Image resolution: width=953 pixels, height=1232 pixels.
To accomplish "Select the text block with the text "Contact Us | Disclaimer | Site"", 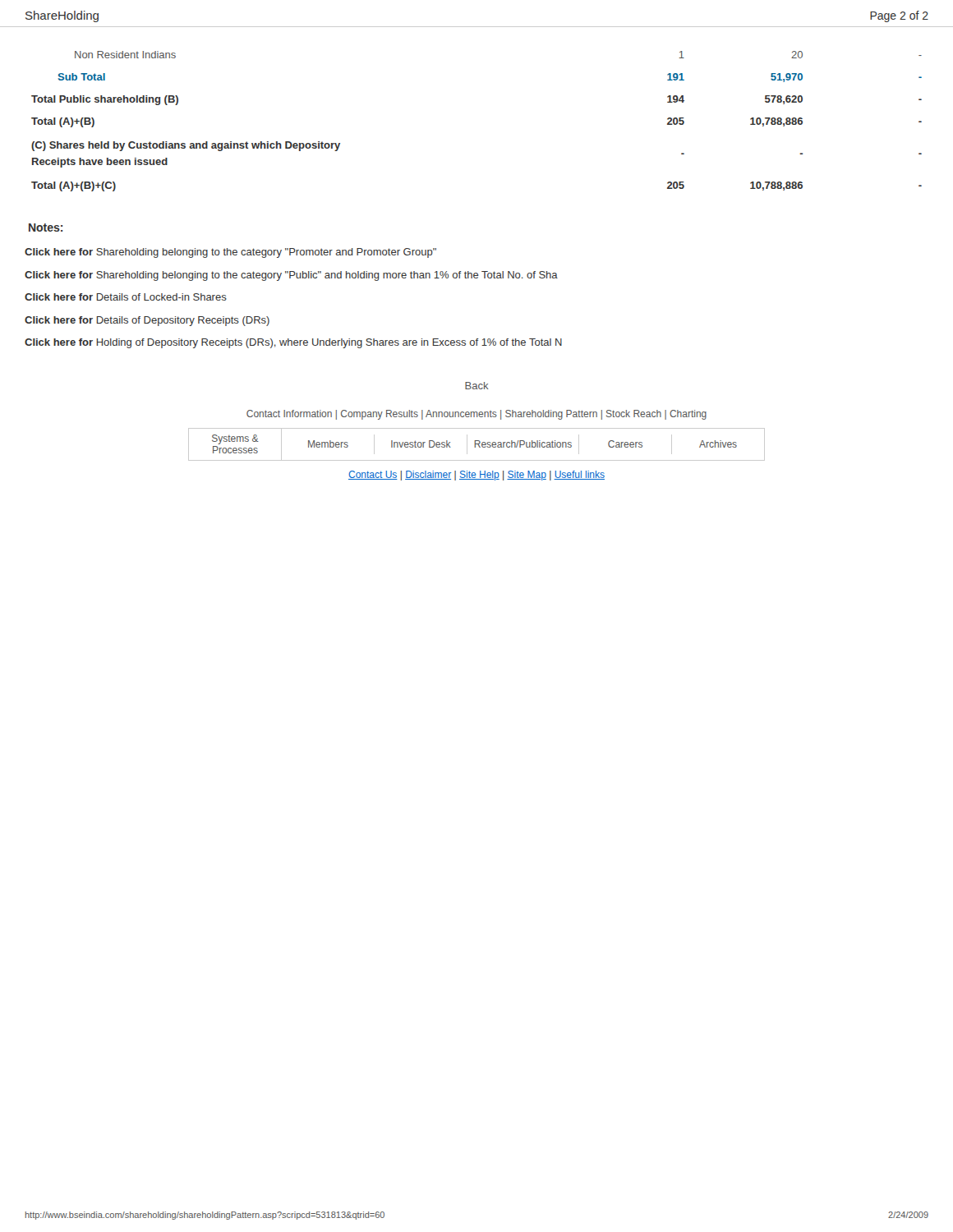I will 476,474.
